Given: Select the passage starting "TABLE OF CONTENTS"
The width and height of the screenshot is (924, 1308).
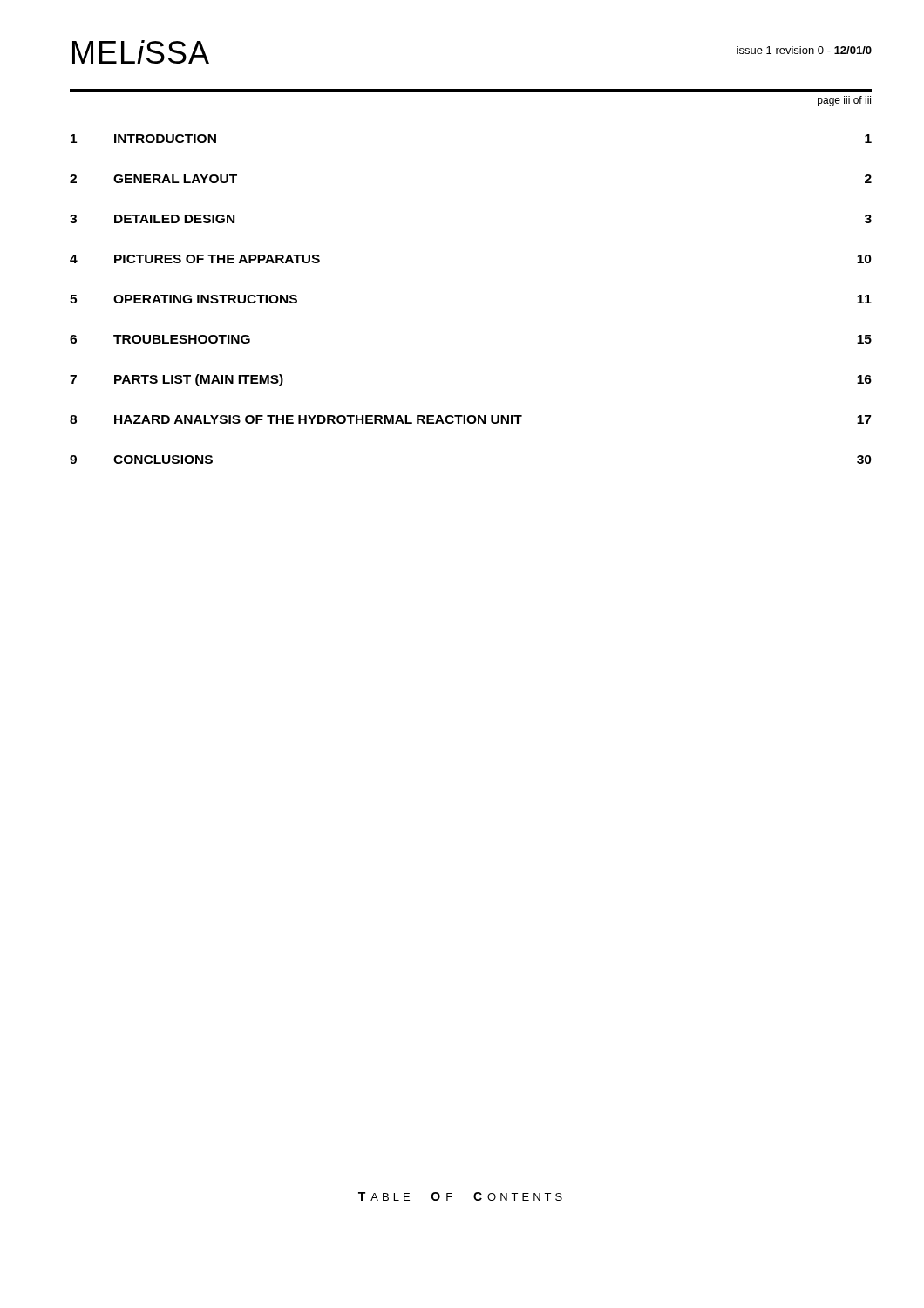Looking at the screenshot, I should coord(462,1196).
